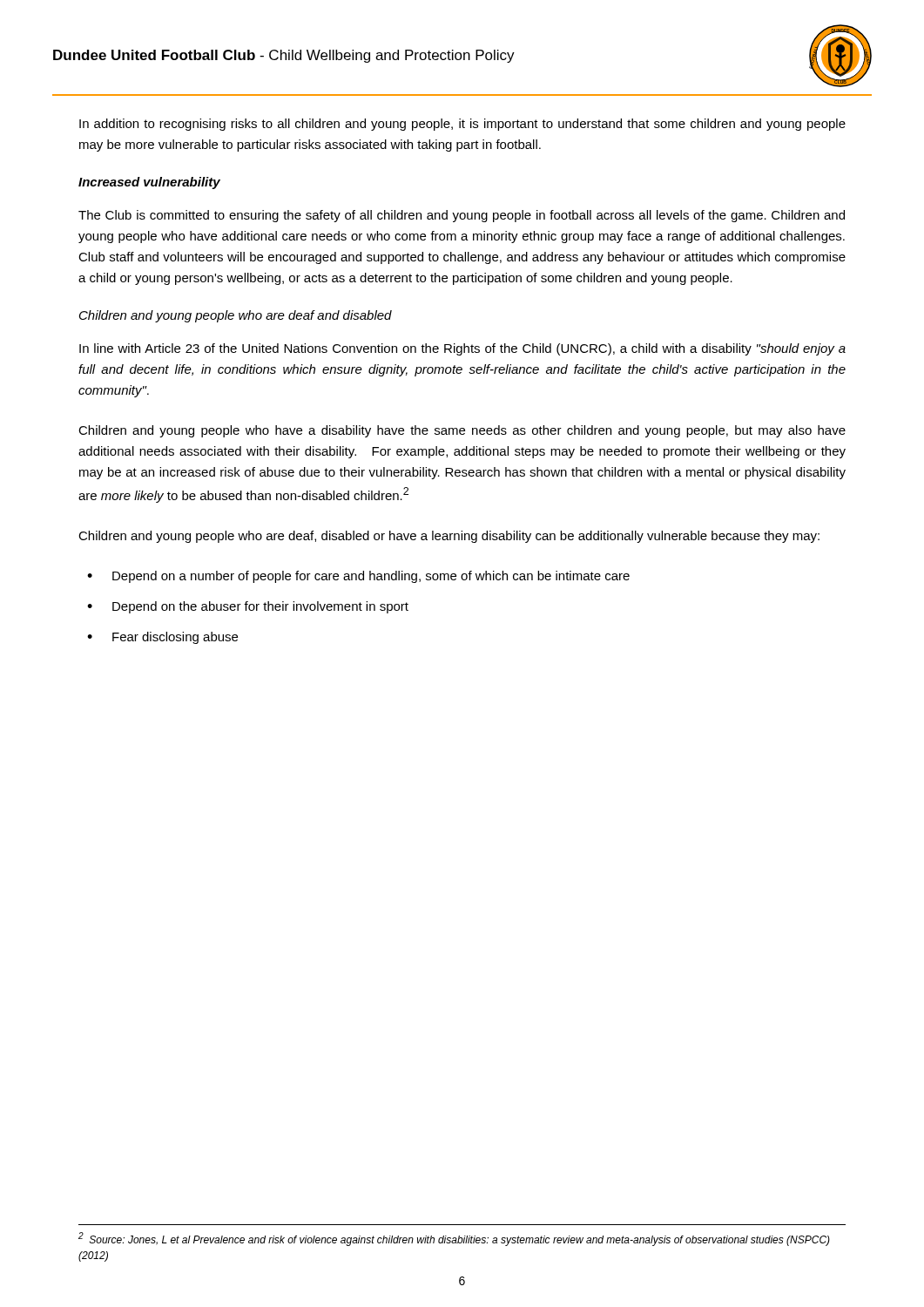Locate the footnote that says "2 Source: Jones, L et al Prevalence and"

(462, 1246)
